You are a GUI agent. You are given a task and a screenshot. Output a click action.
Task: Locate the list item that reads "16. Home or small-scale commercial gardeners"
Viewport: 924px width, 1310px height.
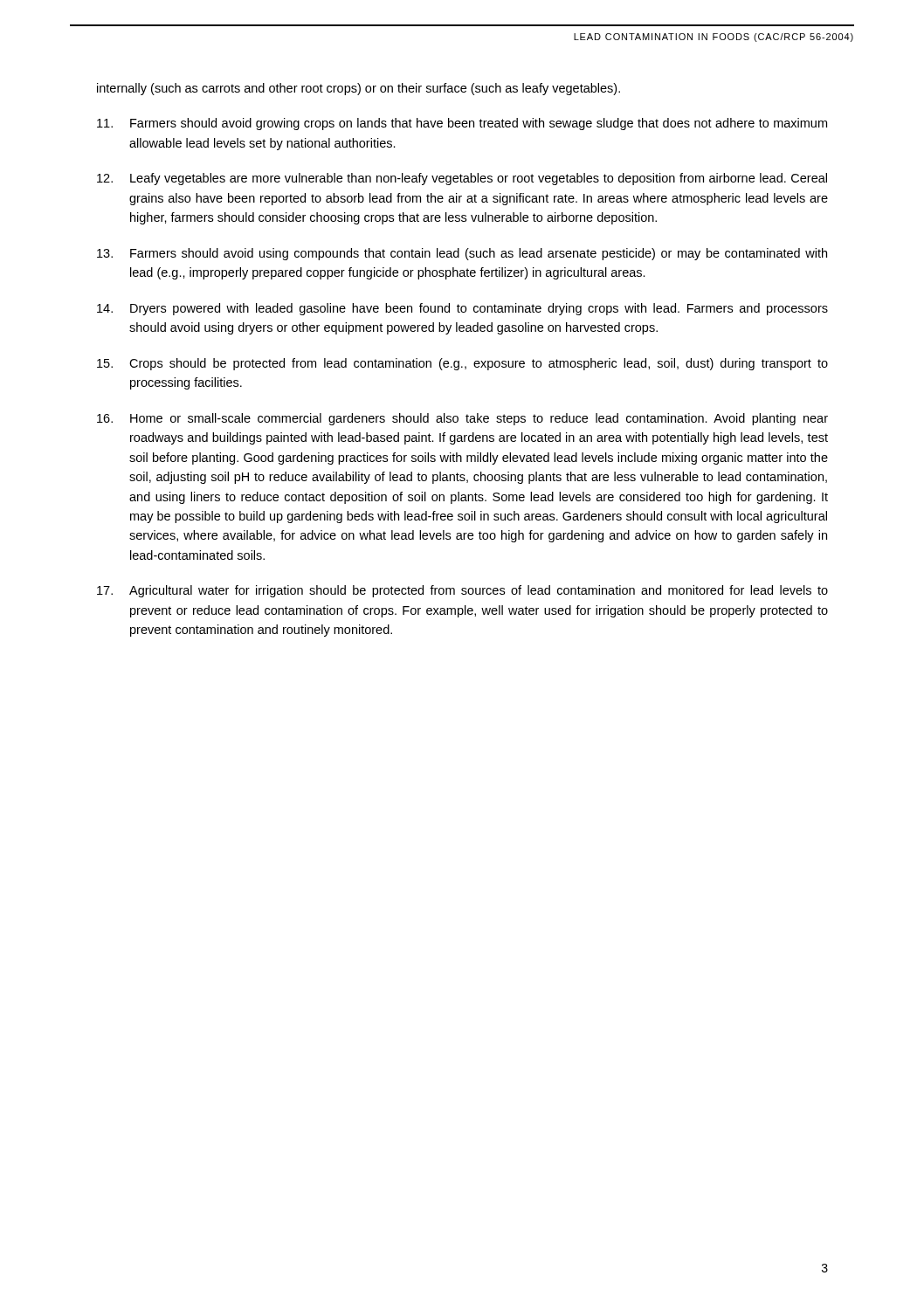(462, 487)
